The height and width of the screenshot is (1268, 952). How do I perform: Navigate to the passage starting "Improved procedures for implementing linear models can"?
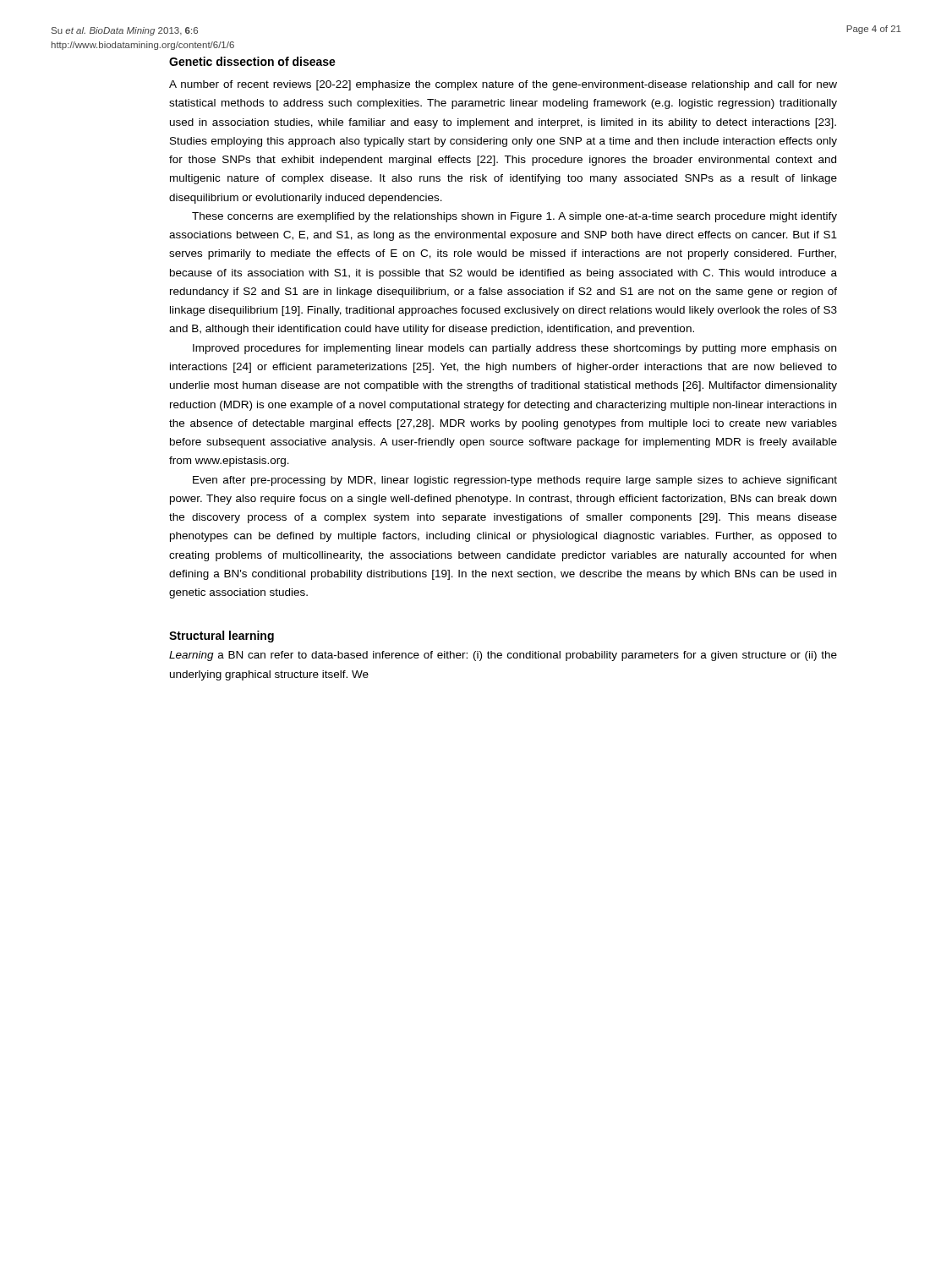click(x=503, y=405)
